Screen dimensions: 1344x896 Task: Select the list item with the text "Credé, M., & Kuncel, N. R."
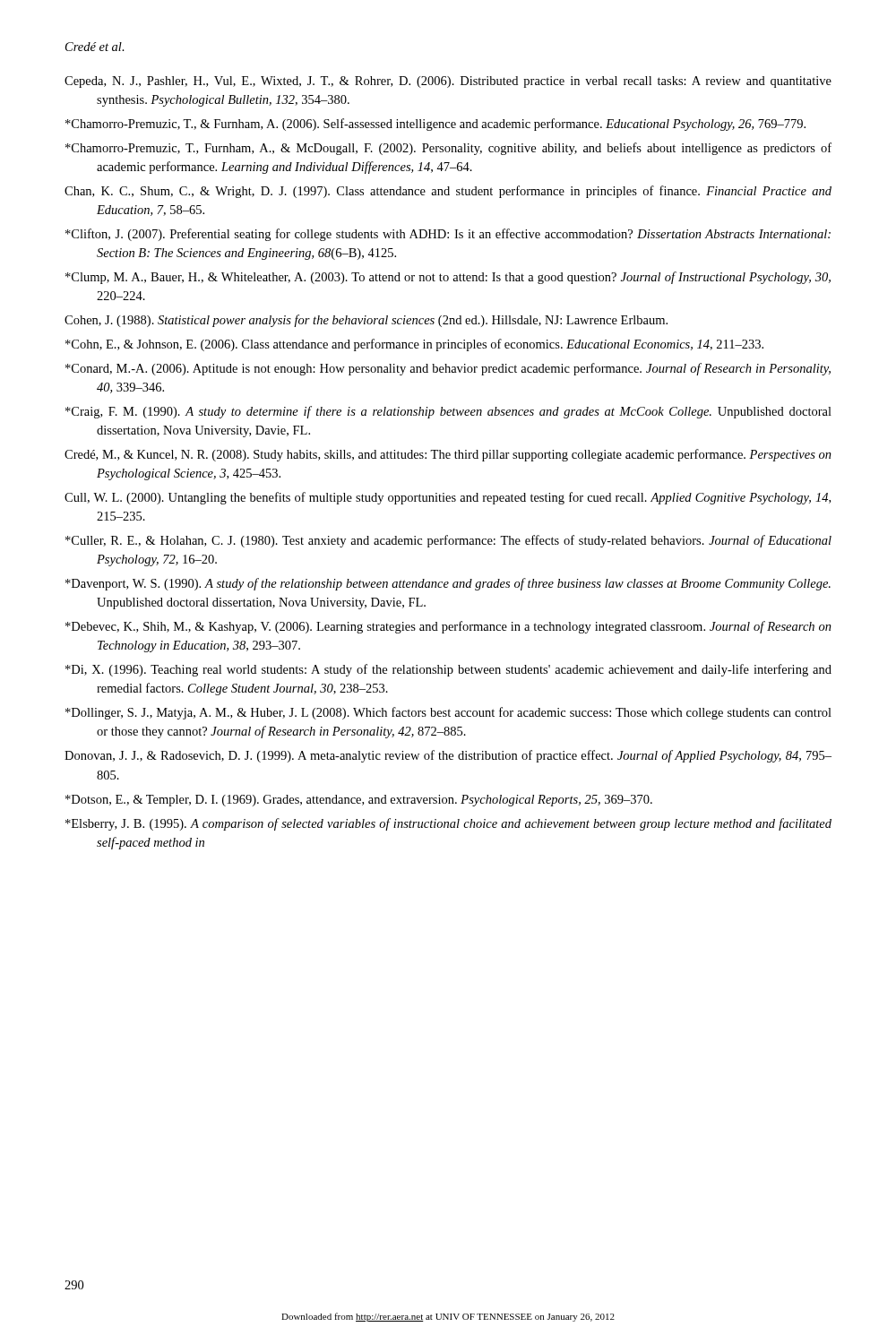click(x=448, y=464)
